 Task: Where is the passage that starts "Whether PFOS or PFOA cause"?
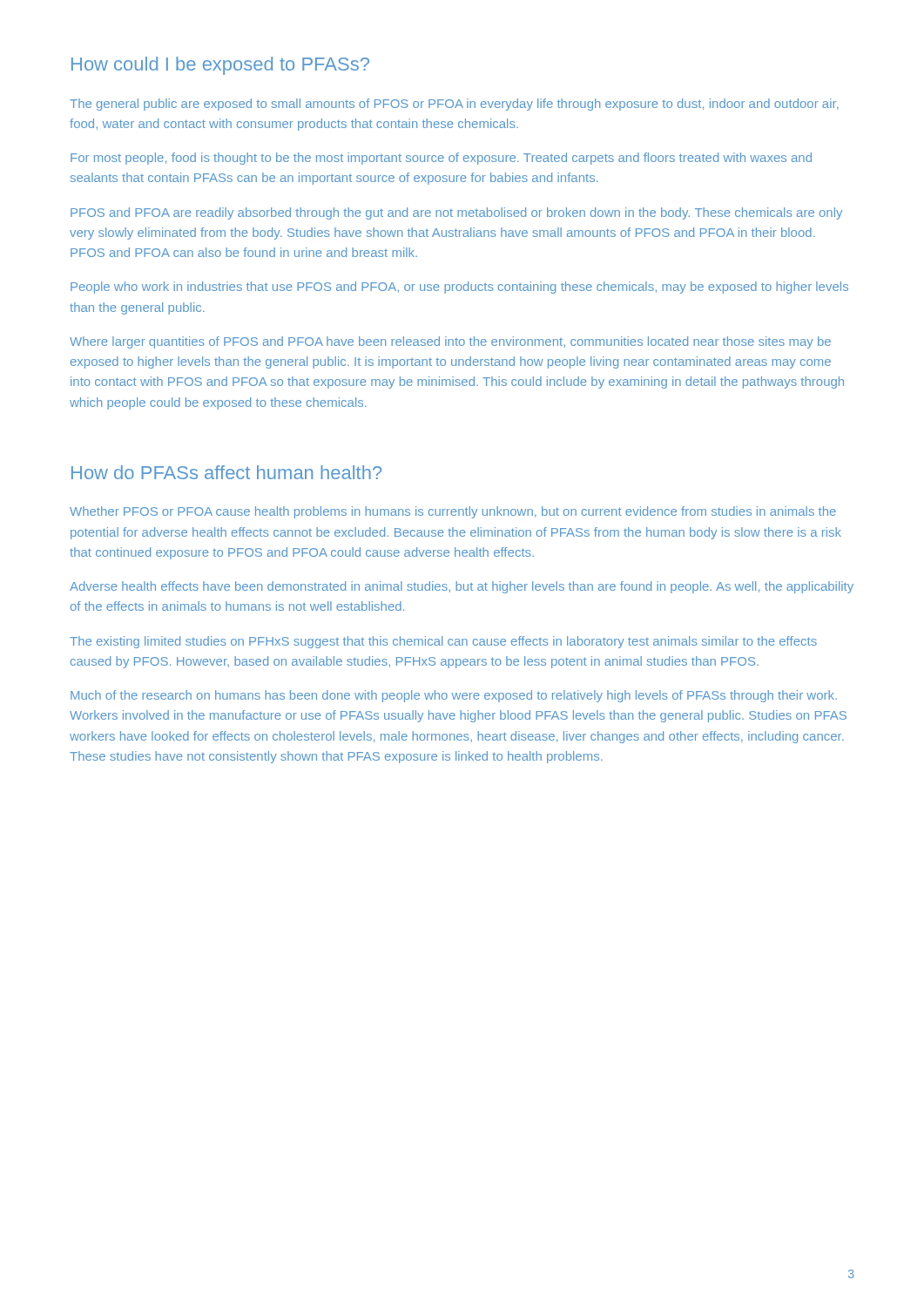(x=462, y=532)
